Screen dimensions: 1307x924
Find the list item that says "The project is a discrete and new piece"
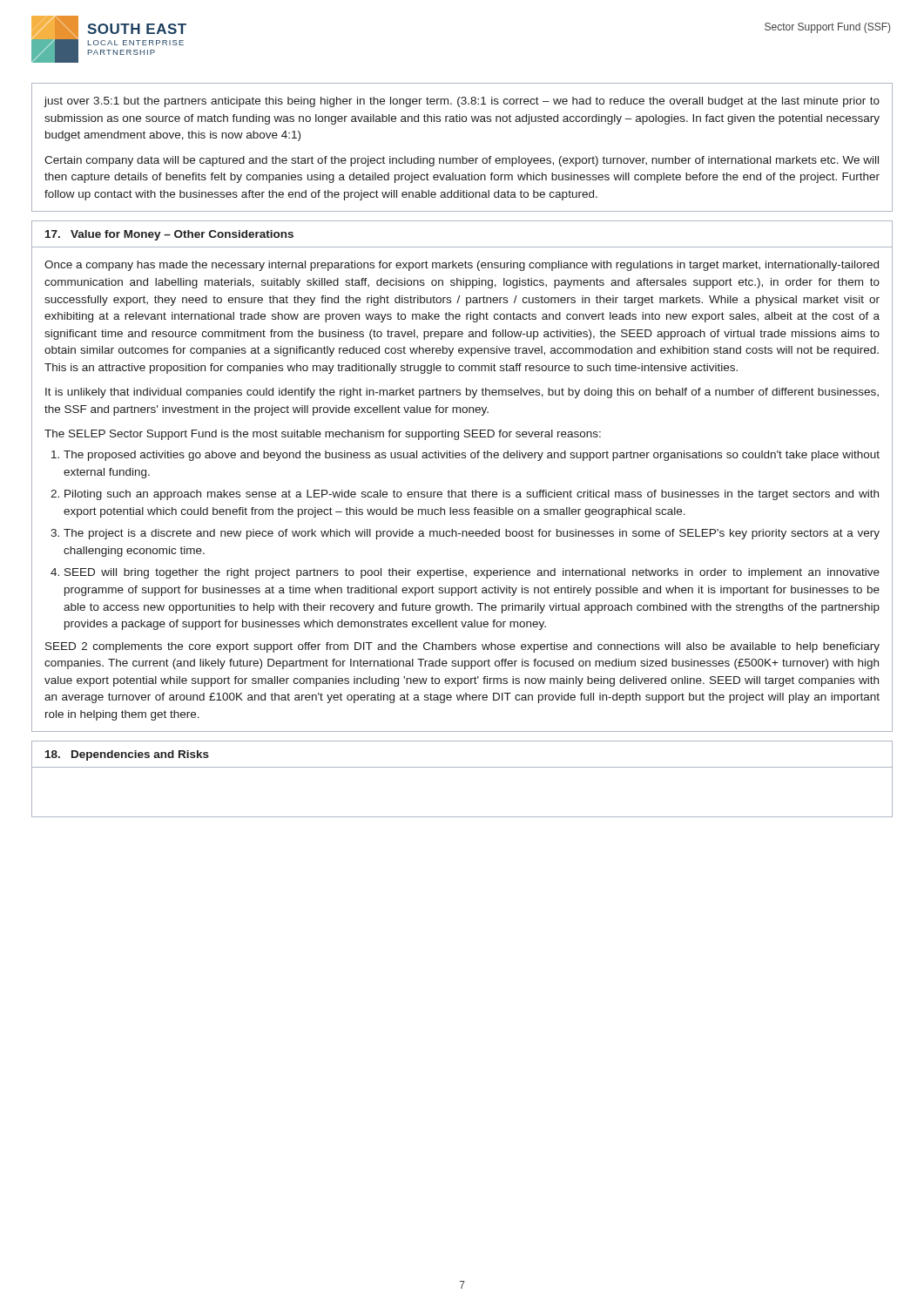(x=472, y=542)
